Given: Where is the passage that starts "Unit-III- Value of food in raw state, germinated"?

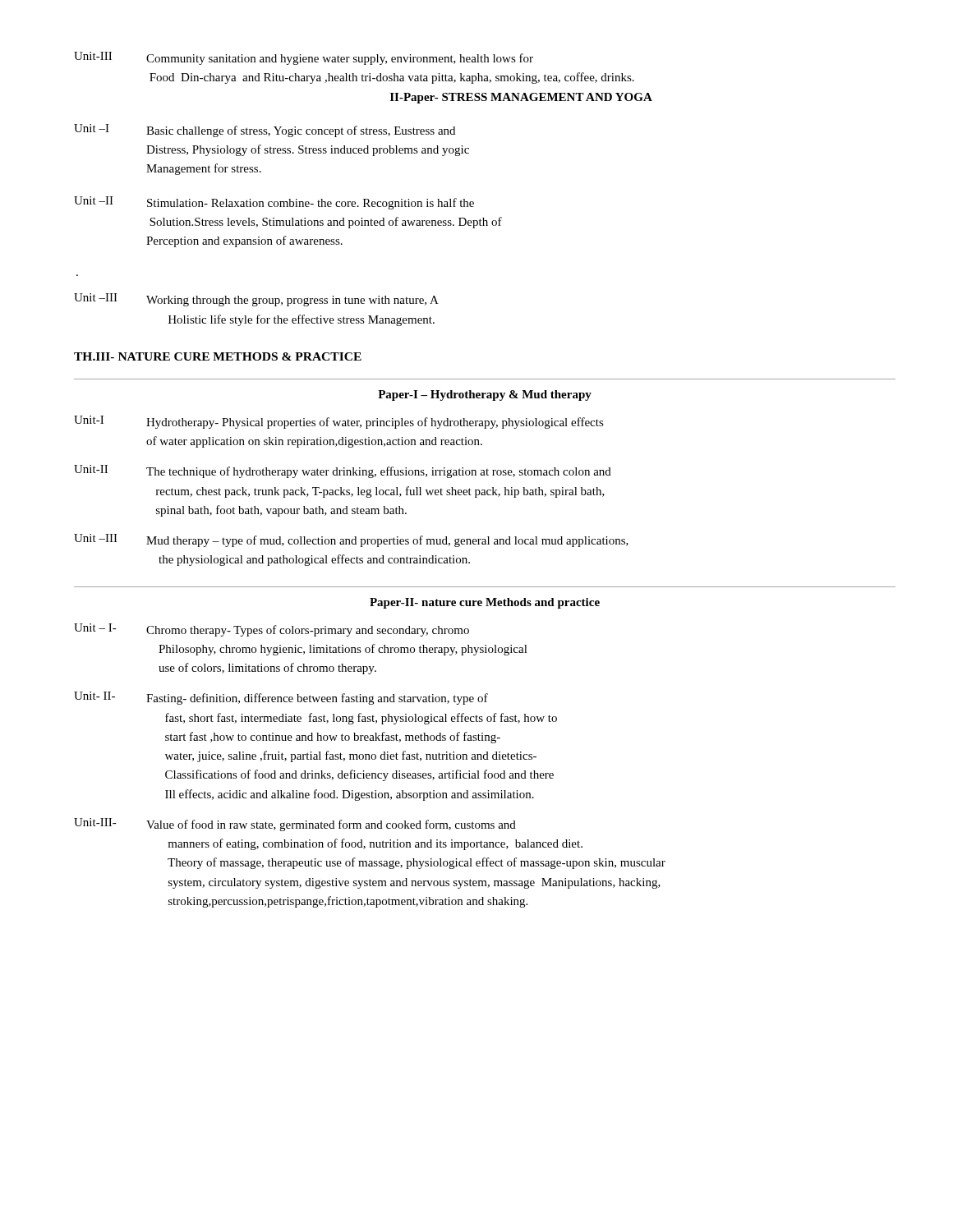Looking at the screenshot, I should coord(485,863).
